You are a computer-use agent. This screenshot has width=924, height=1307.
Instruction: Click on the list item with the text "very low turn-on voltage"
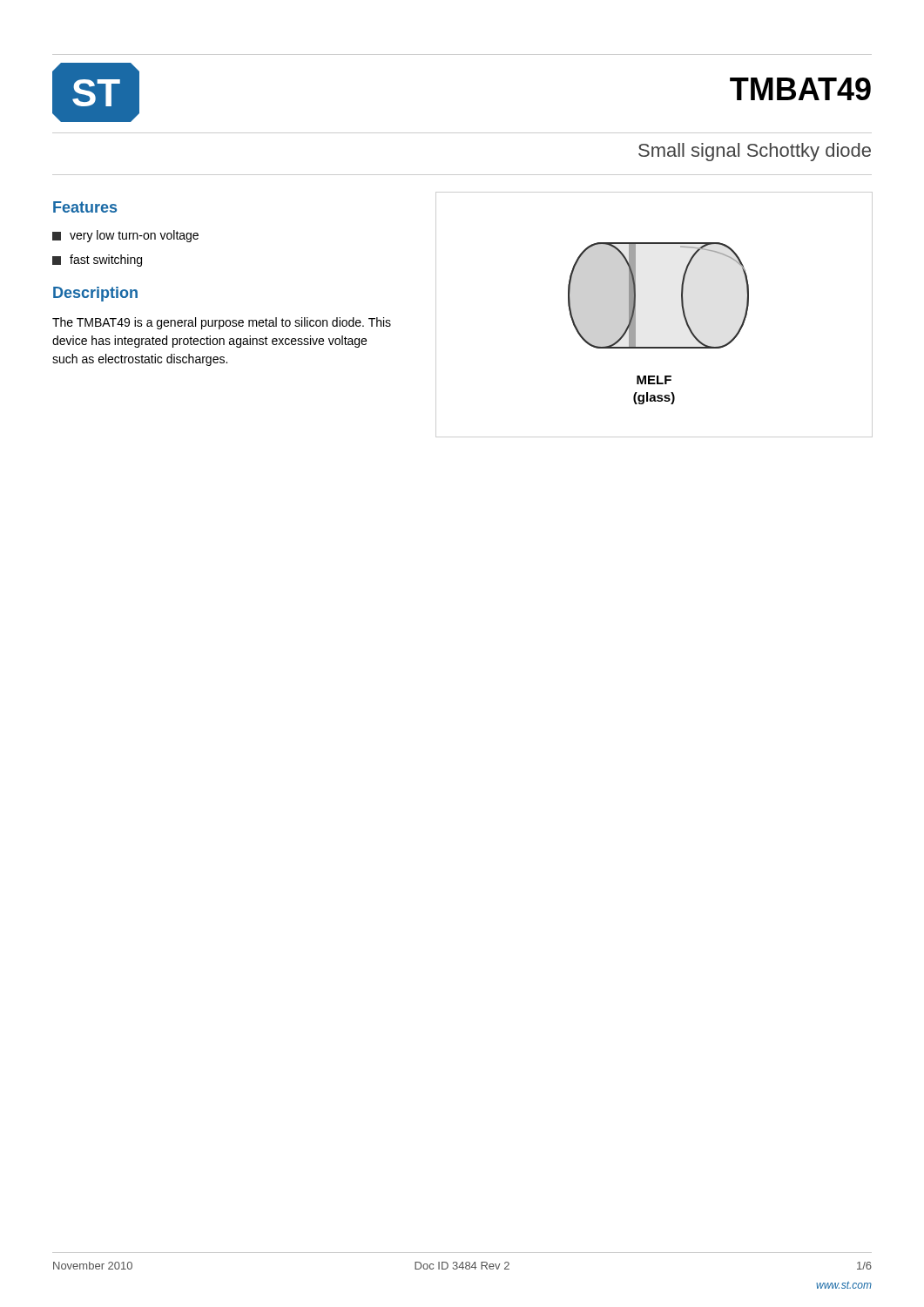point(126,235)
